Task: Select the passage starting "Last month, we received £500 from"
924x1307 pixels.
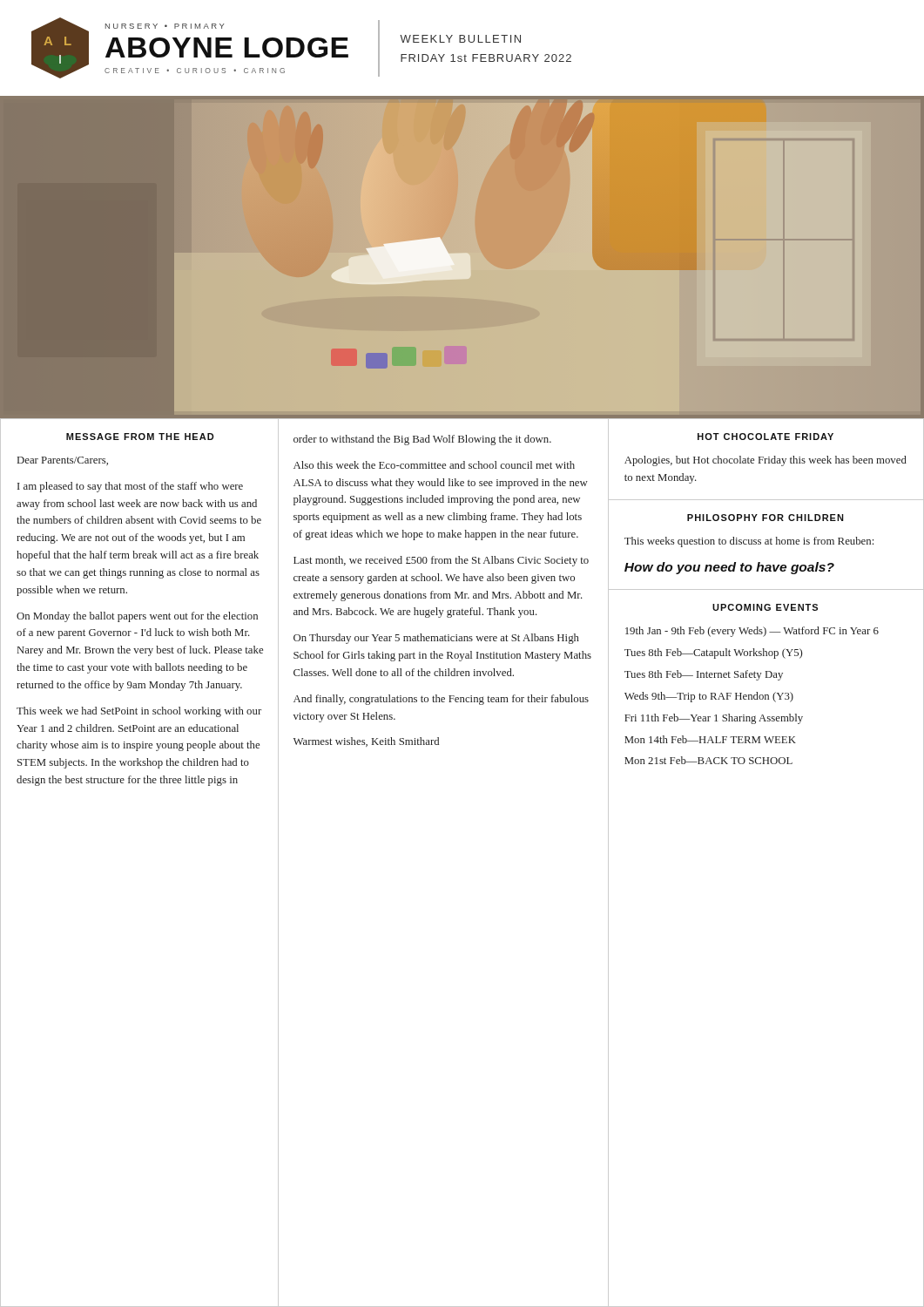Action: [441, 586]
